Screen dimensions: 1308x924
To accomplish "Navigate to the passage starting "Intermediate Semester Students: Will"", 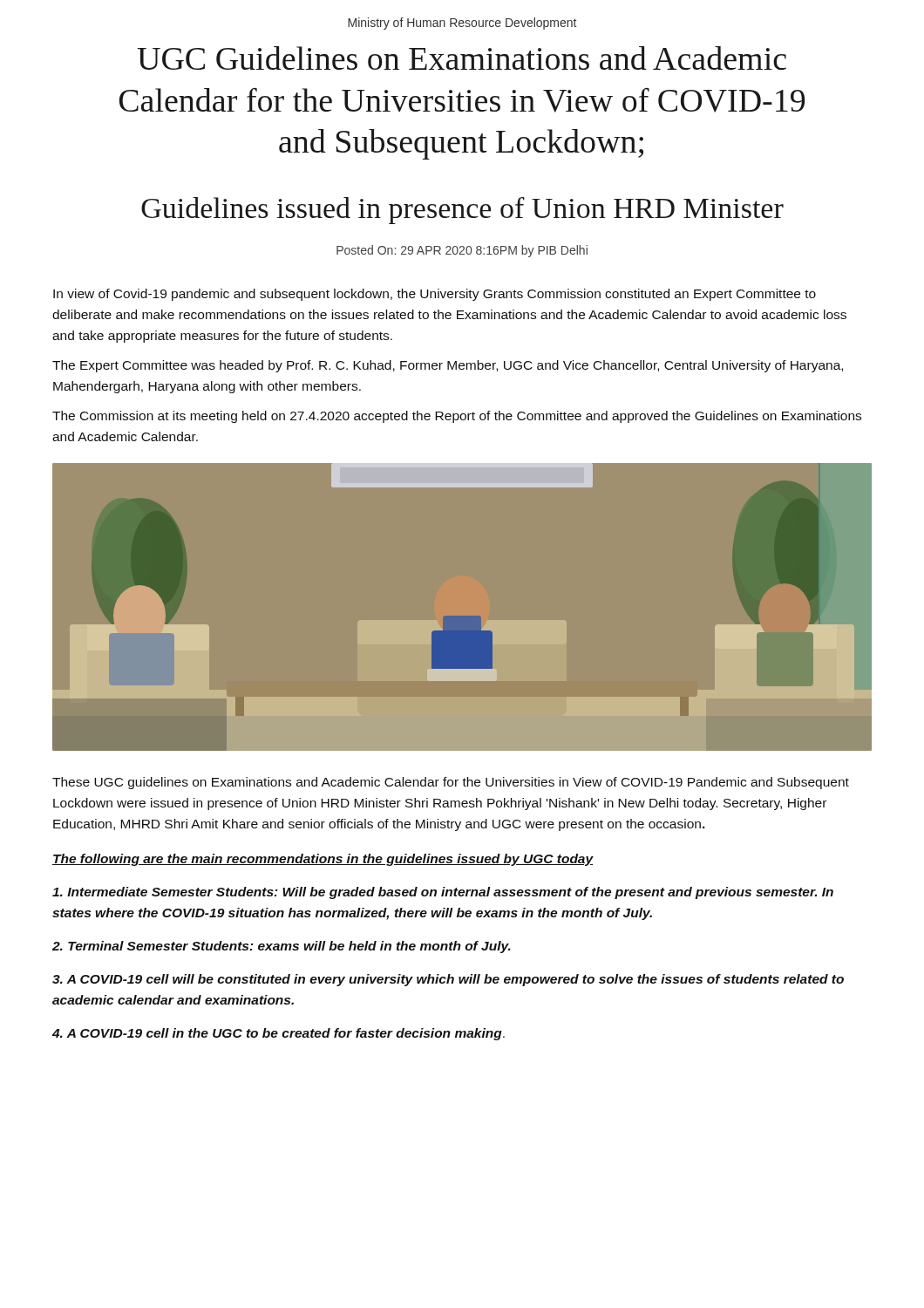I will tap(443, 902).
